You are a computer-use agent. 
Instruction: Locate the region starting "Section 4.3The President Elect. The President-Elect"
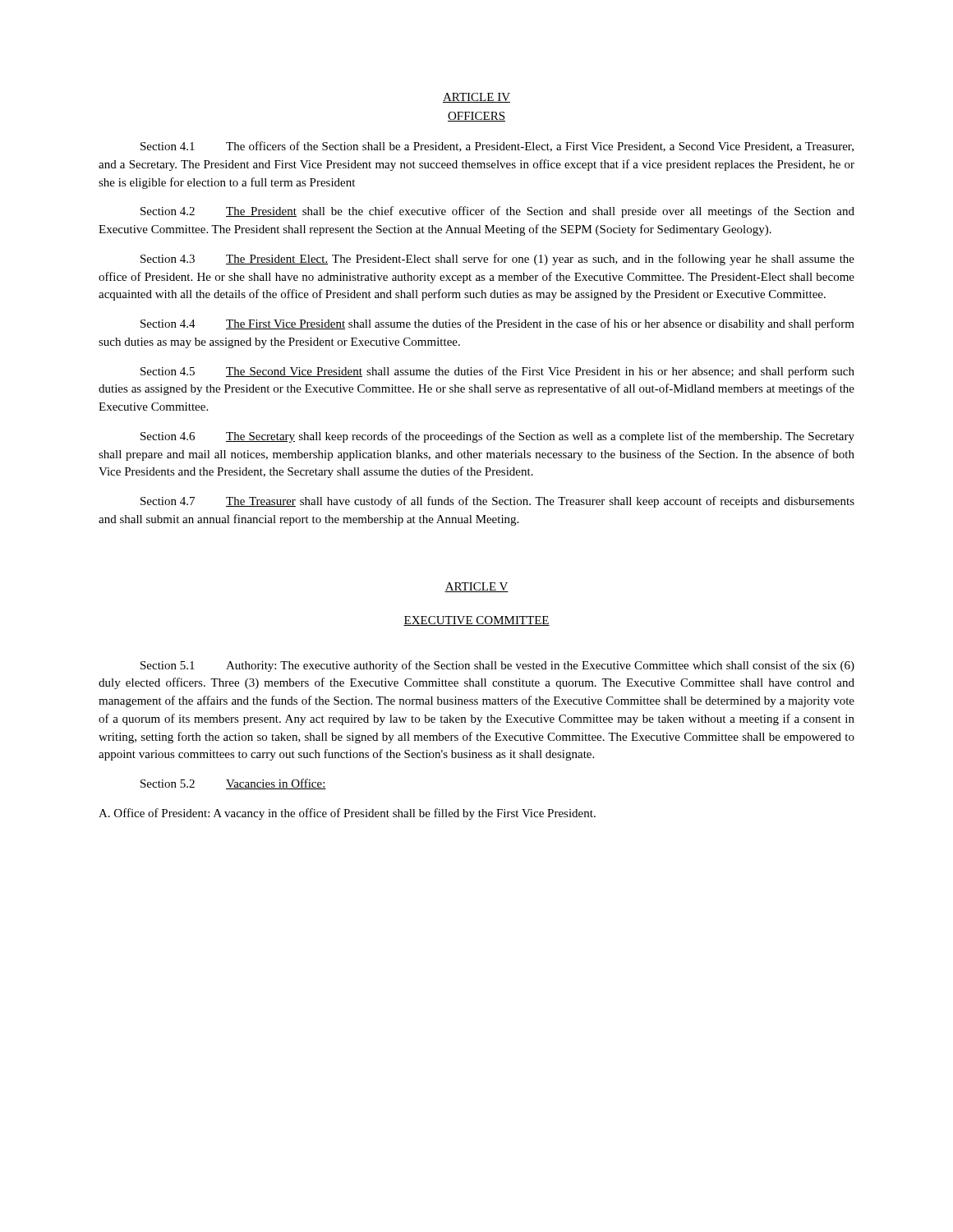(476, 276)
